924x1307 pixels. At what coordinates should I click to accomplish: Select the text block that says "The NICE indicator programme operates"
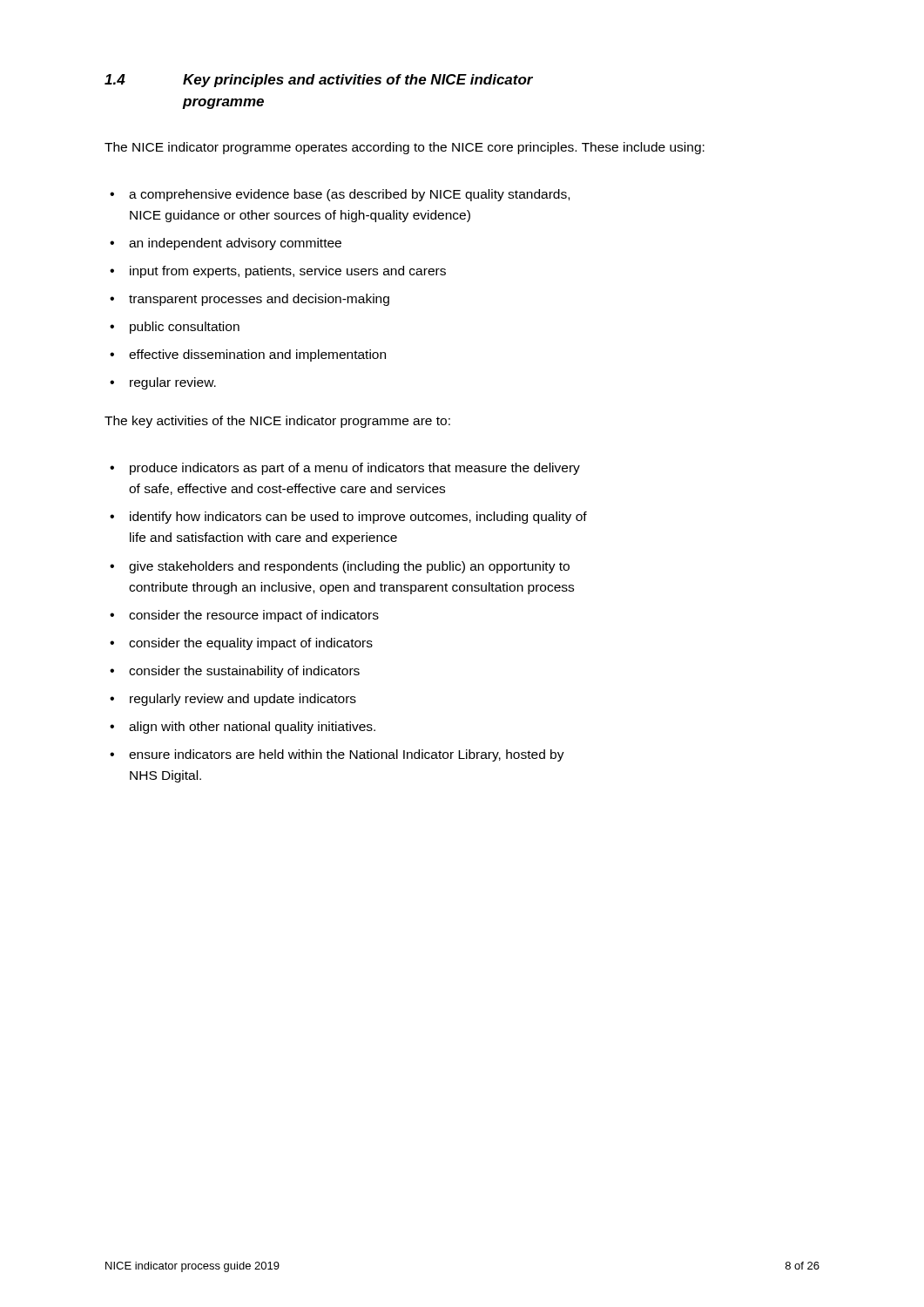coord(405,147)
